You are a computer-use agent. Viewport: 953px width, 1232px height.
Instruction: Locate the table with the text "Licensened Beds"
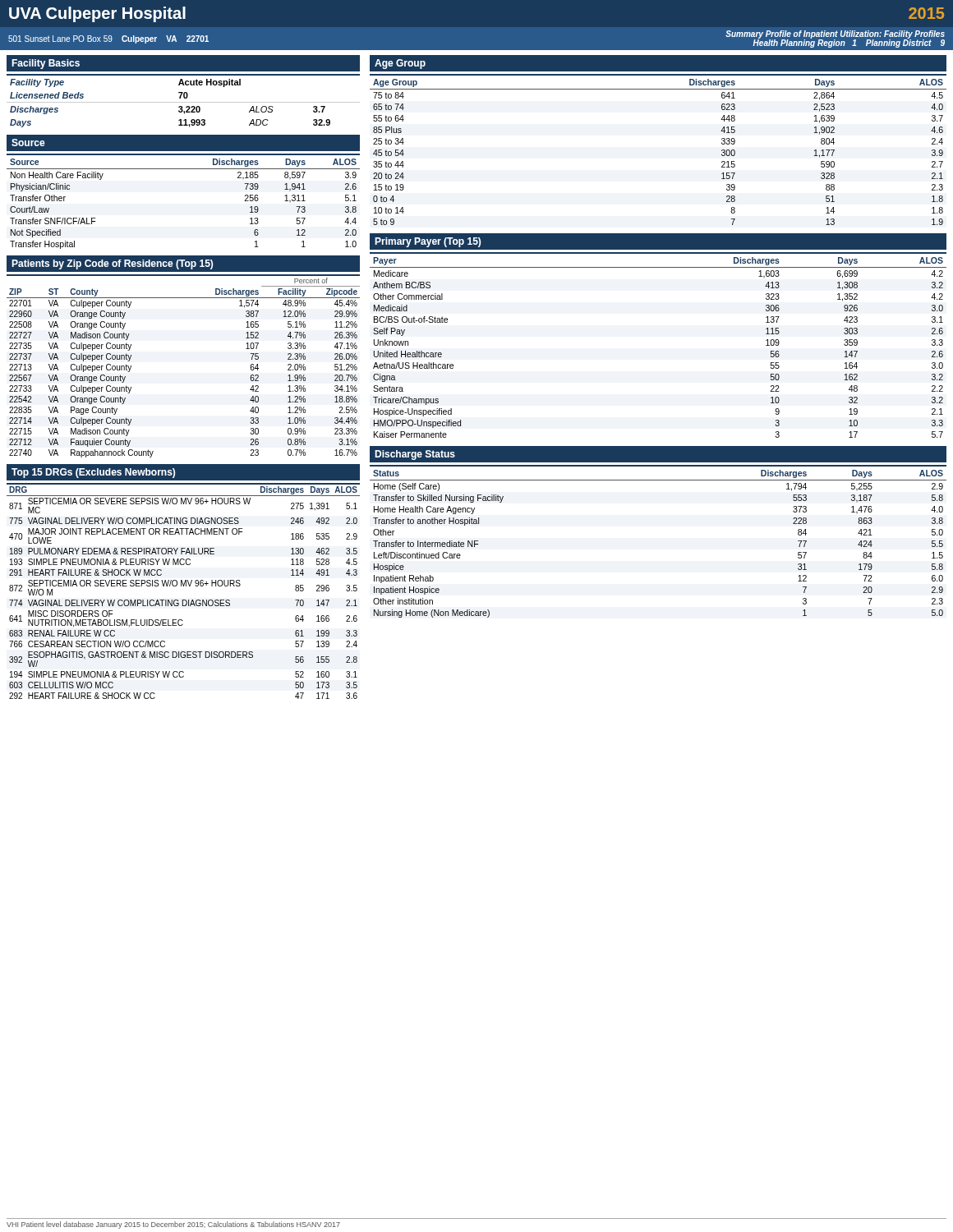pyautogui.click(x=183, y=101)
